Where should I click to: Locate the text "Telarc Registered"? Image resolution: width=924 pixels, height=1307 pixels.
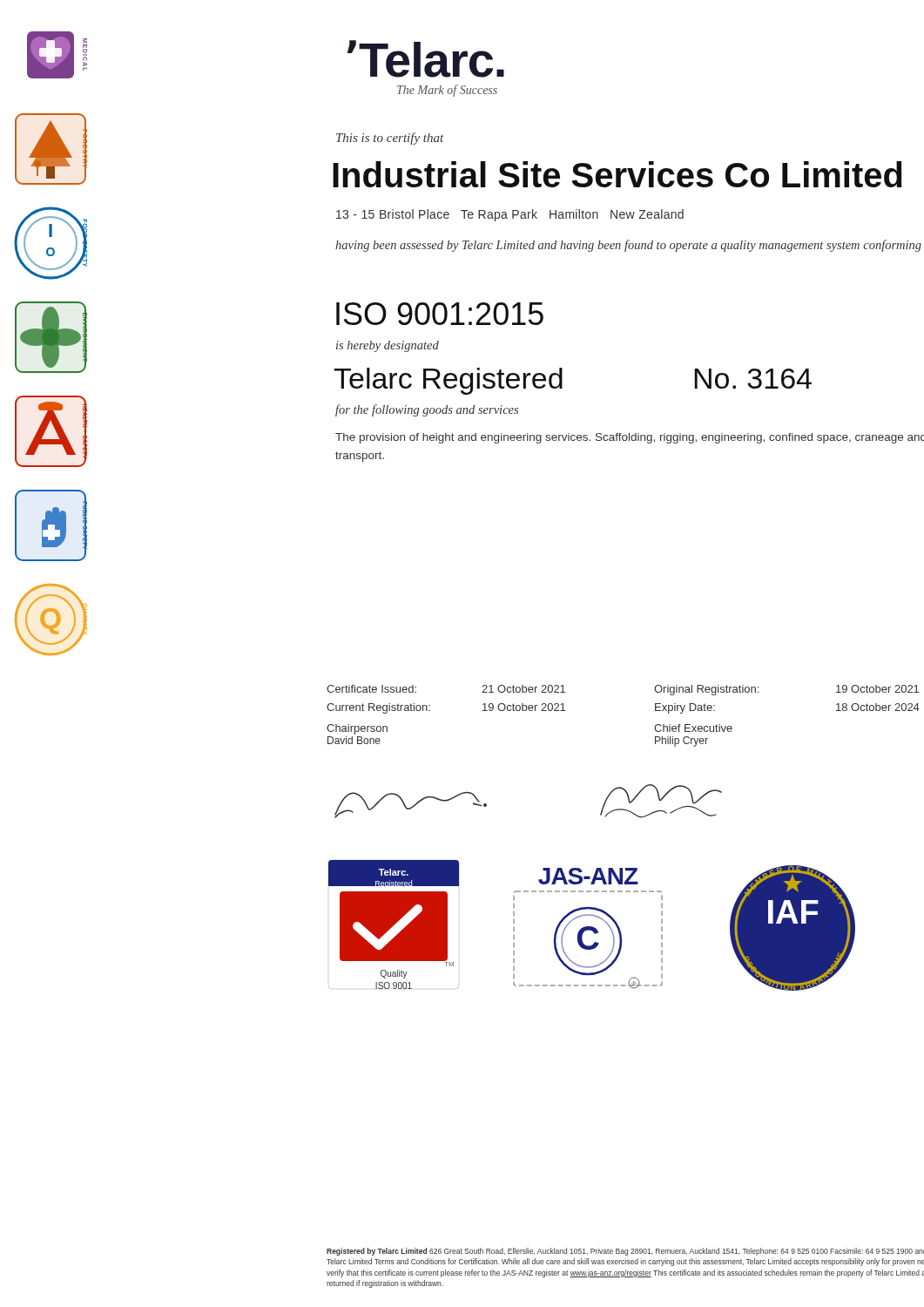point(449,378)
